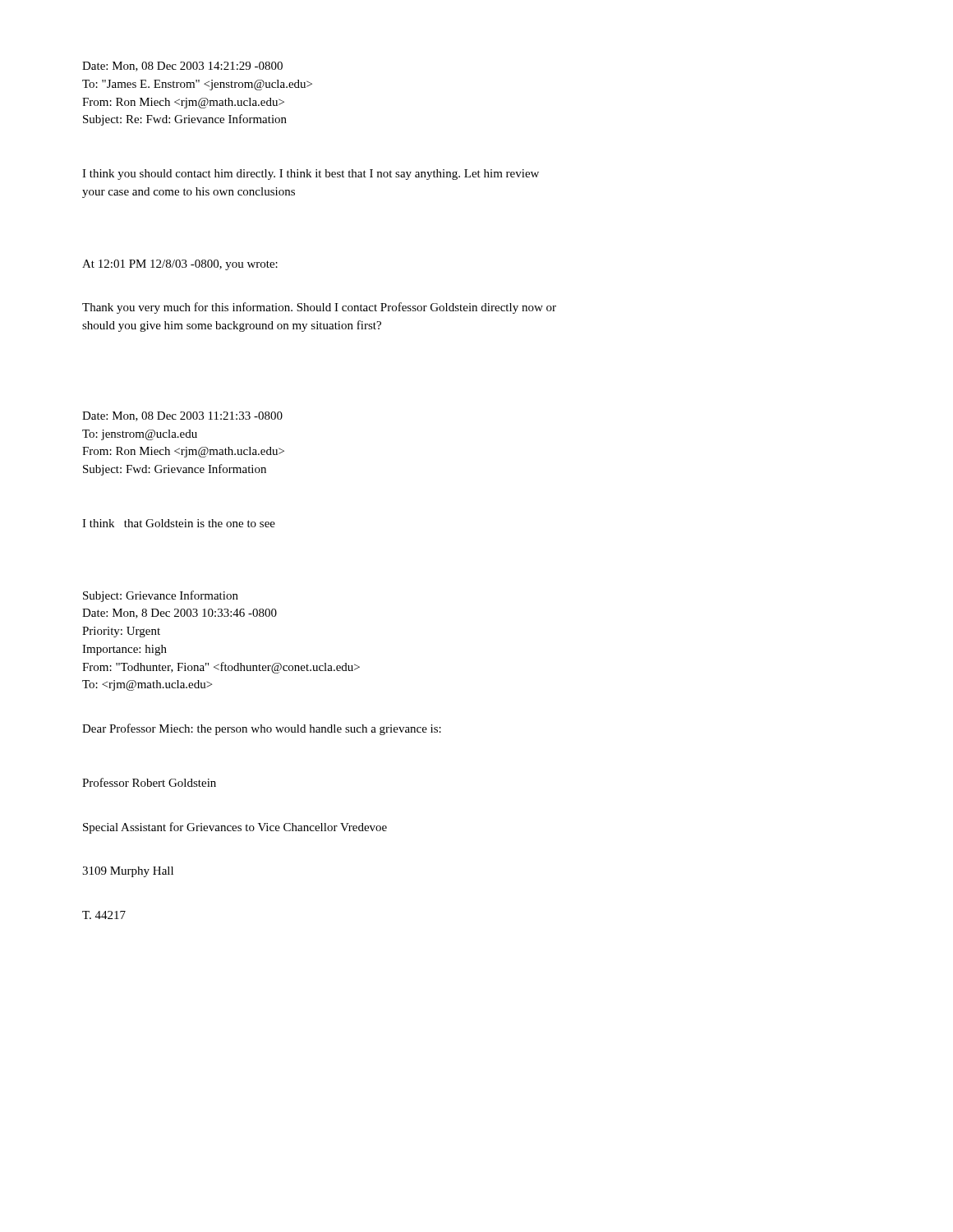Locate the text that says "3109 Murphy Hall"
Image resolution: width=953 pixels, height=1232 pixels.
128,872
